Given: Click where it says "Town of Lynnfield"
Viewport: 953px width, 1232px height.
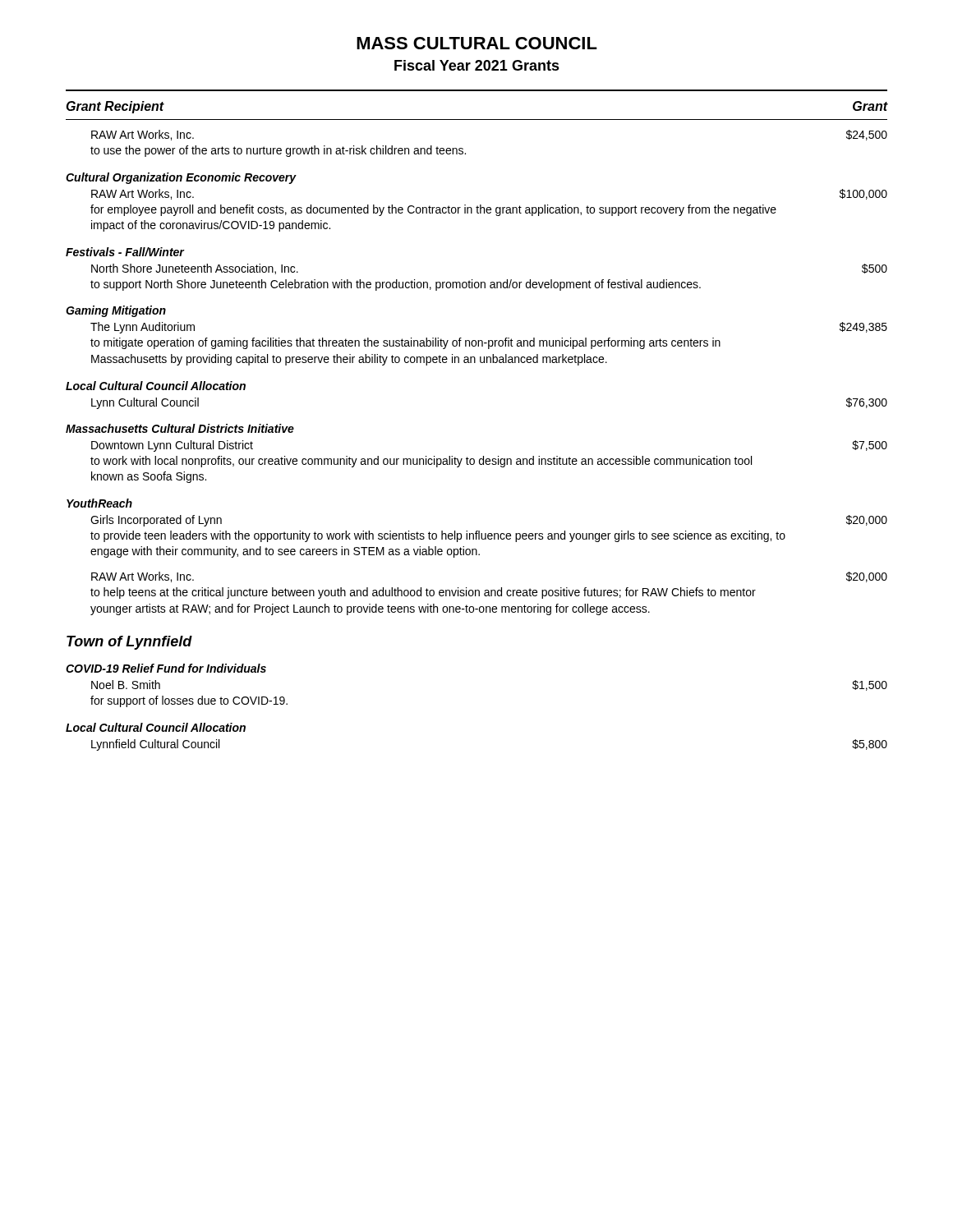Looking at the screenshot, I should click(129, 642).
